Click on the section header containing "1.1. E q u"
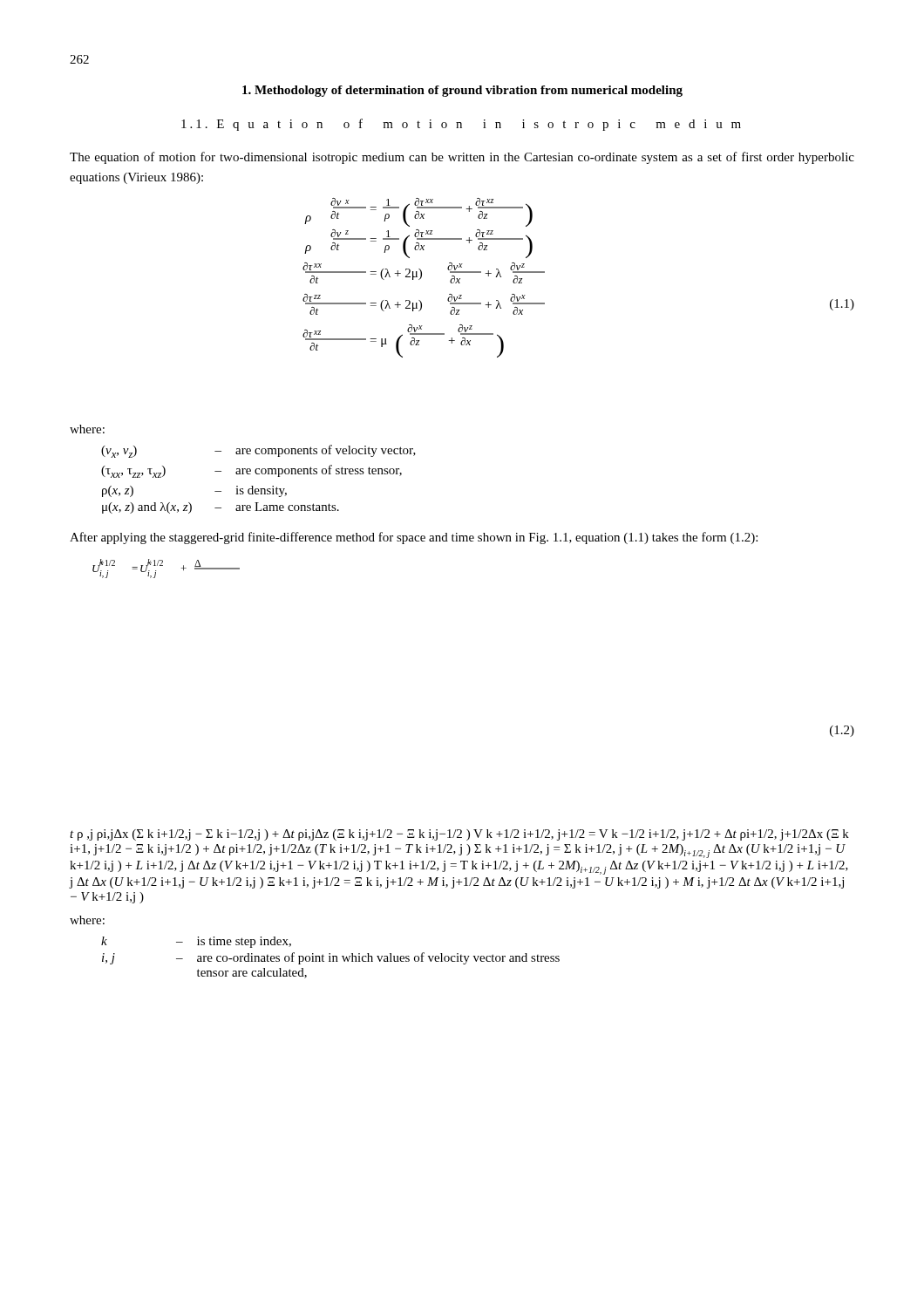The width and height of the screenshot is (924, 1308). coord(462,124)
